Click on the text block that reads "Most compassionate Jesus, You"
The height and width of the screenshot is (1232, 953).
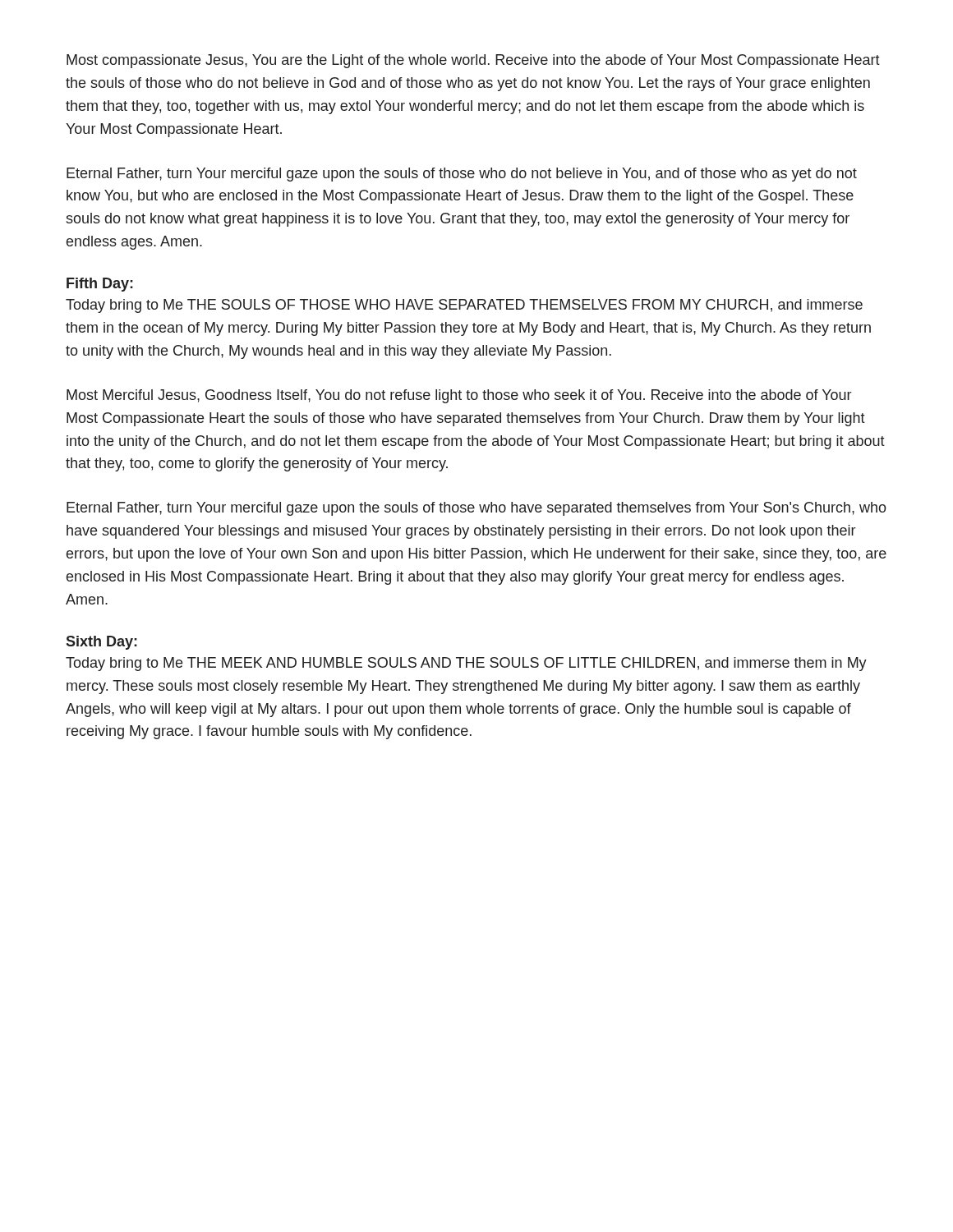point(473,94)
